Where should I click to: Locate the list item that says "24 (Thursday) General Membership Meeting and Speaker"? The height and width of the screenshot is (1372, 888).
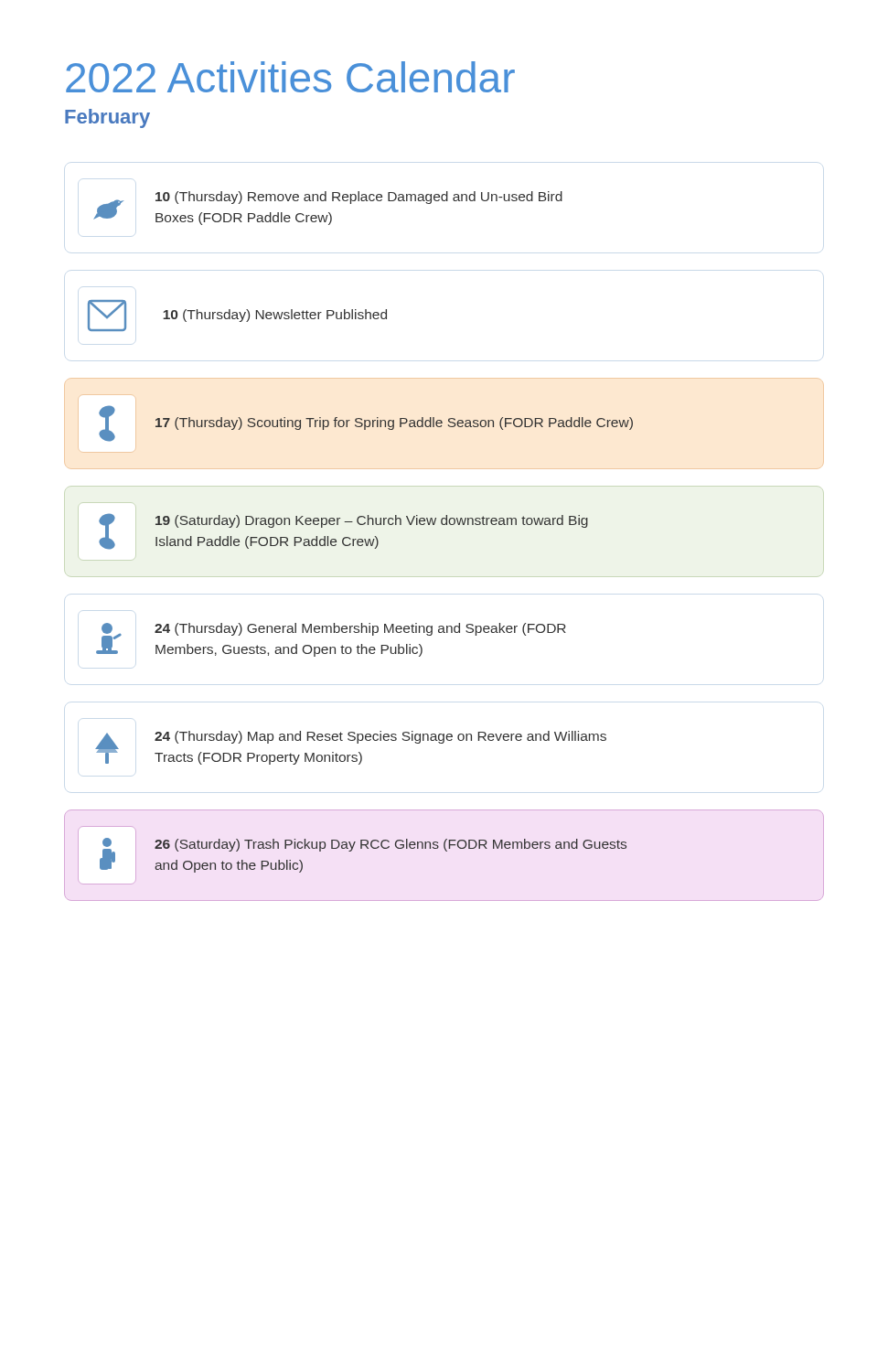tap(444, 639)
